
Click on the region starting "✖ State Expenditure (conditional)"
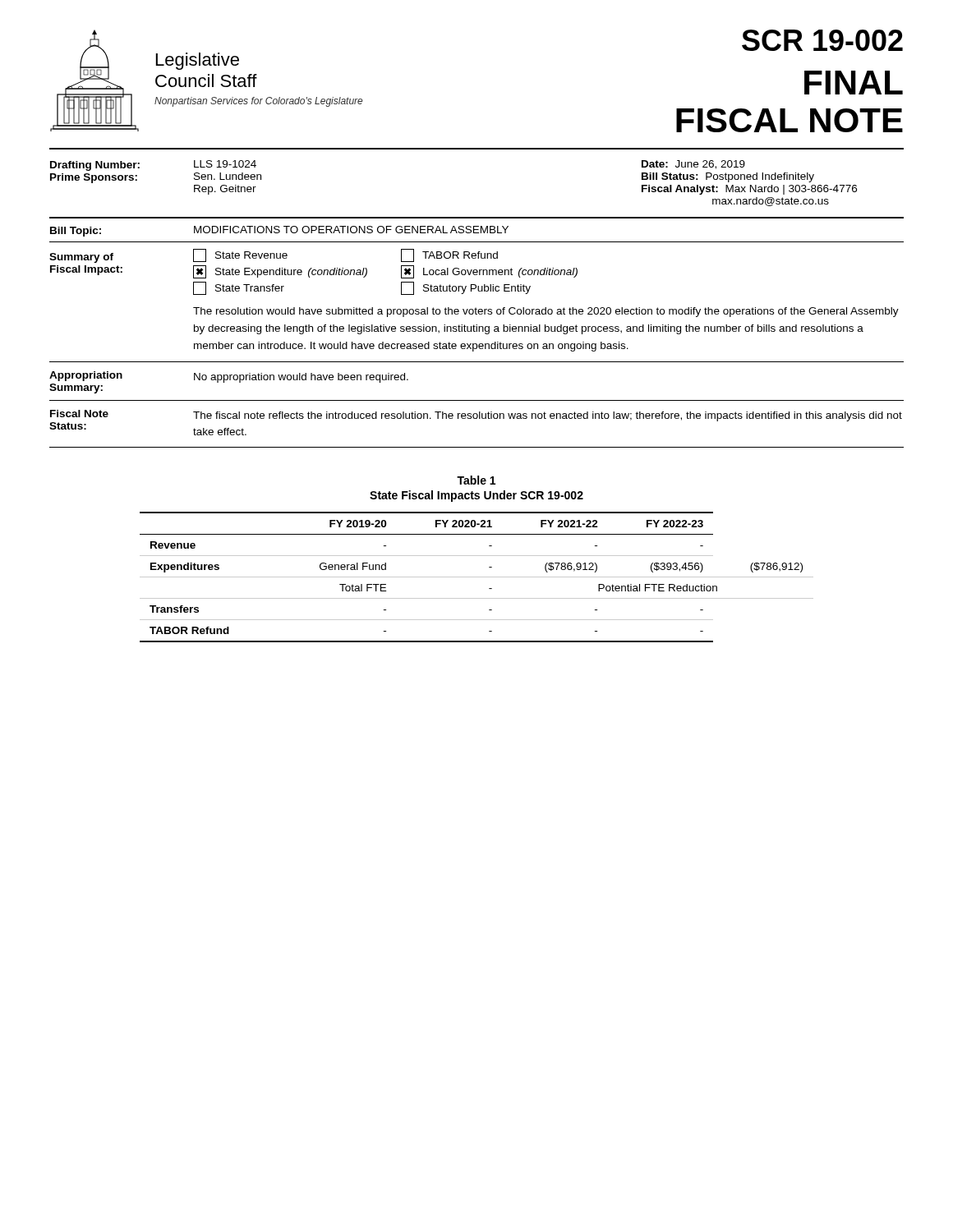tap(281, 272)
